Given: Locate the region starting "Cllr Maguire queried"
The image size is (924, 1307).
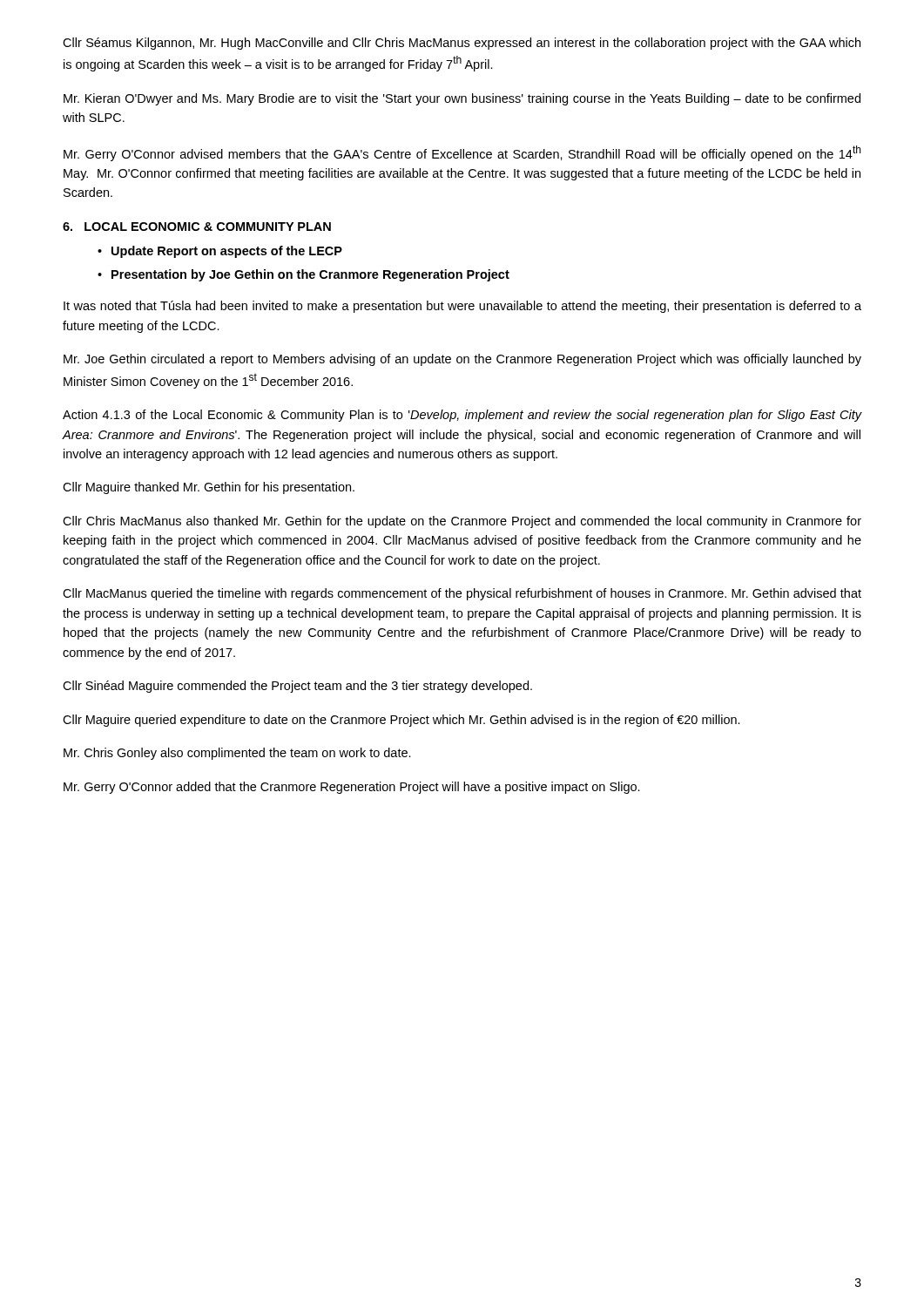Looking at the screenshot, I should click(462, 720).
